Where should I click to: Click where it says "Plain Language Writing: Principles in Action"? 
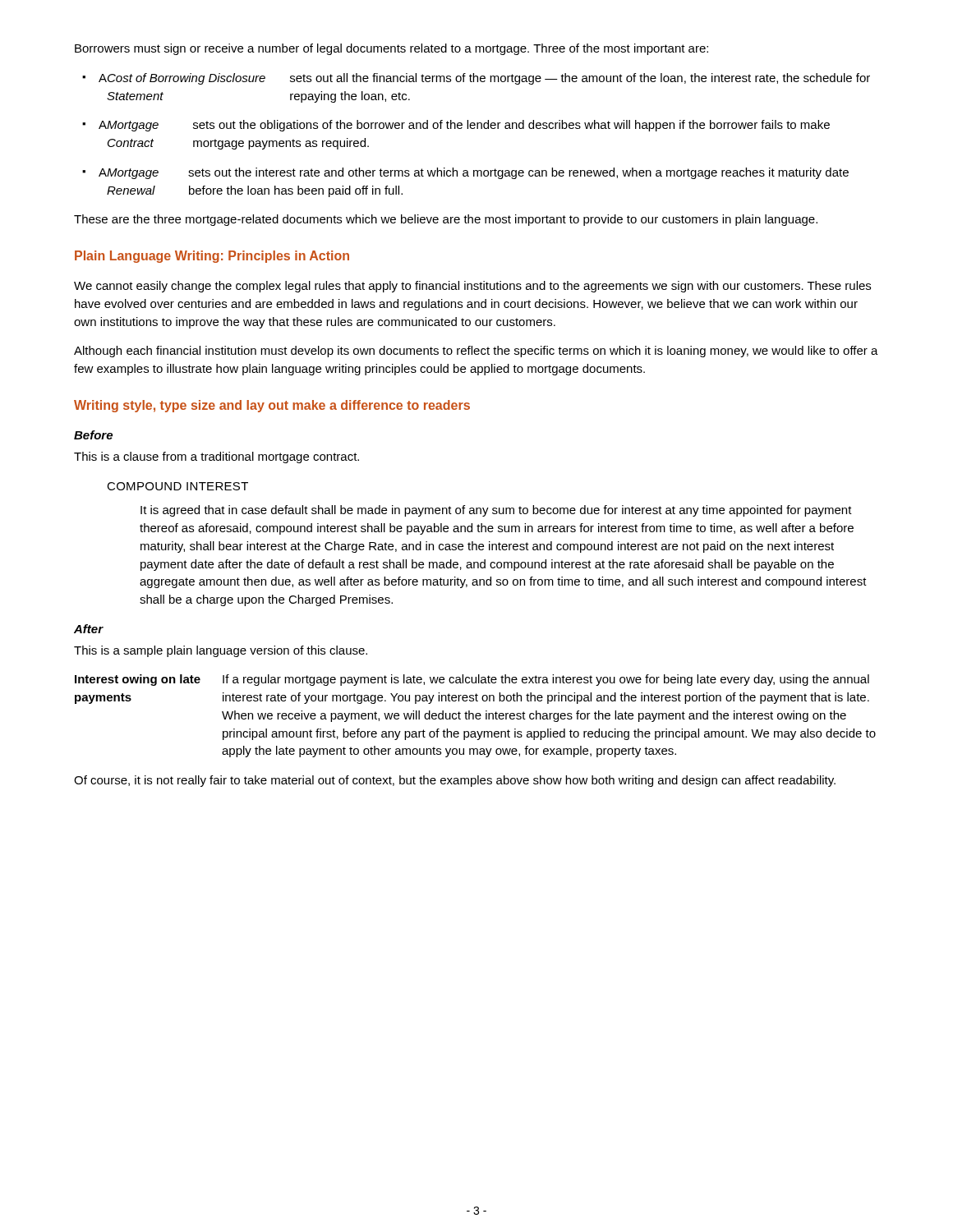click(212, 256)
